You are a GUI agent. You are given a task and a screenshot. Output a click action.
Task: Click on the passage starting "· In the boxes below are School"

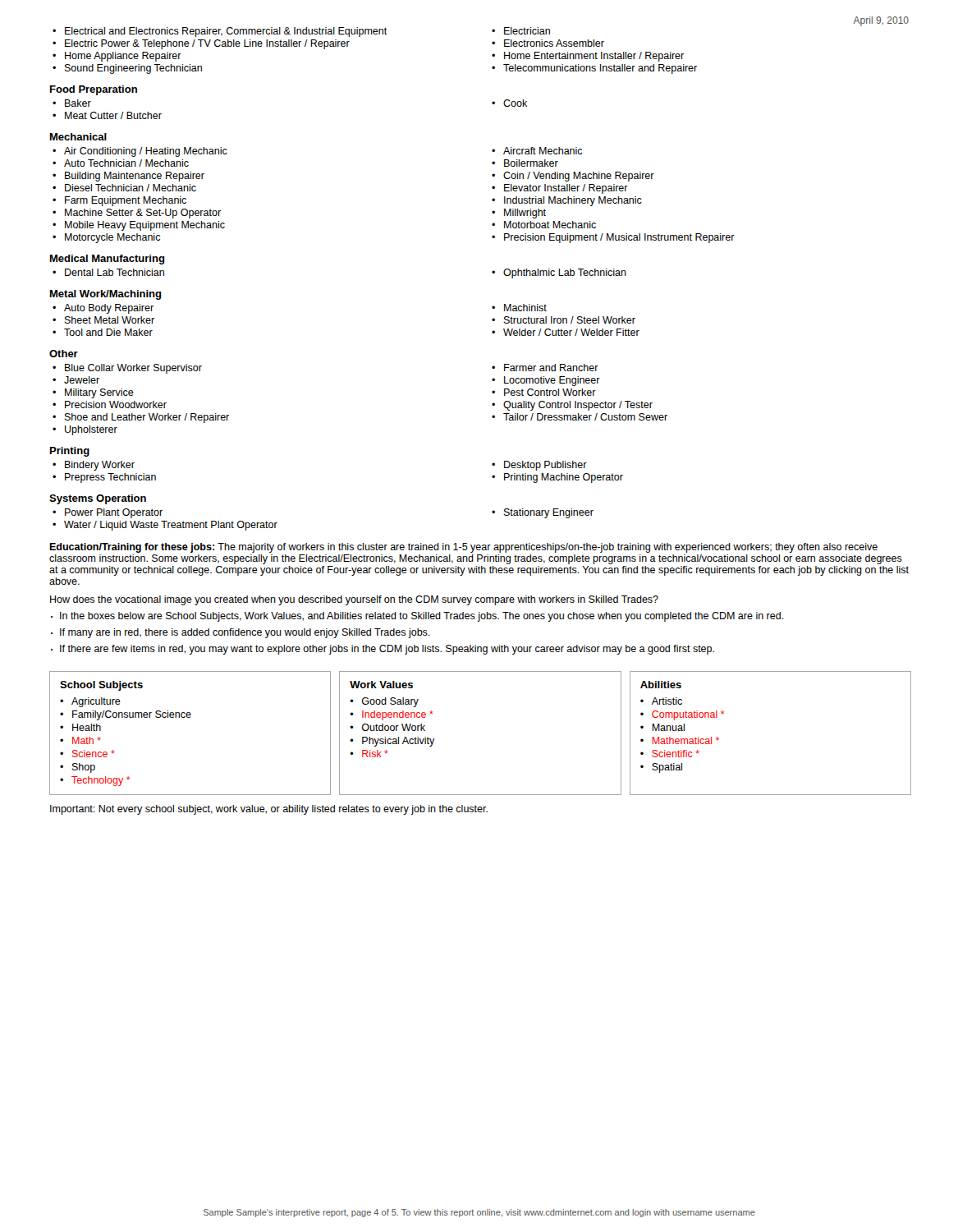point(417,617)
